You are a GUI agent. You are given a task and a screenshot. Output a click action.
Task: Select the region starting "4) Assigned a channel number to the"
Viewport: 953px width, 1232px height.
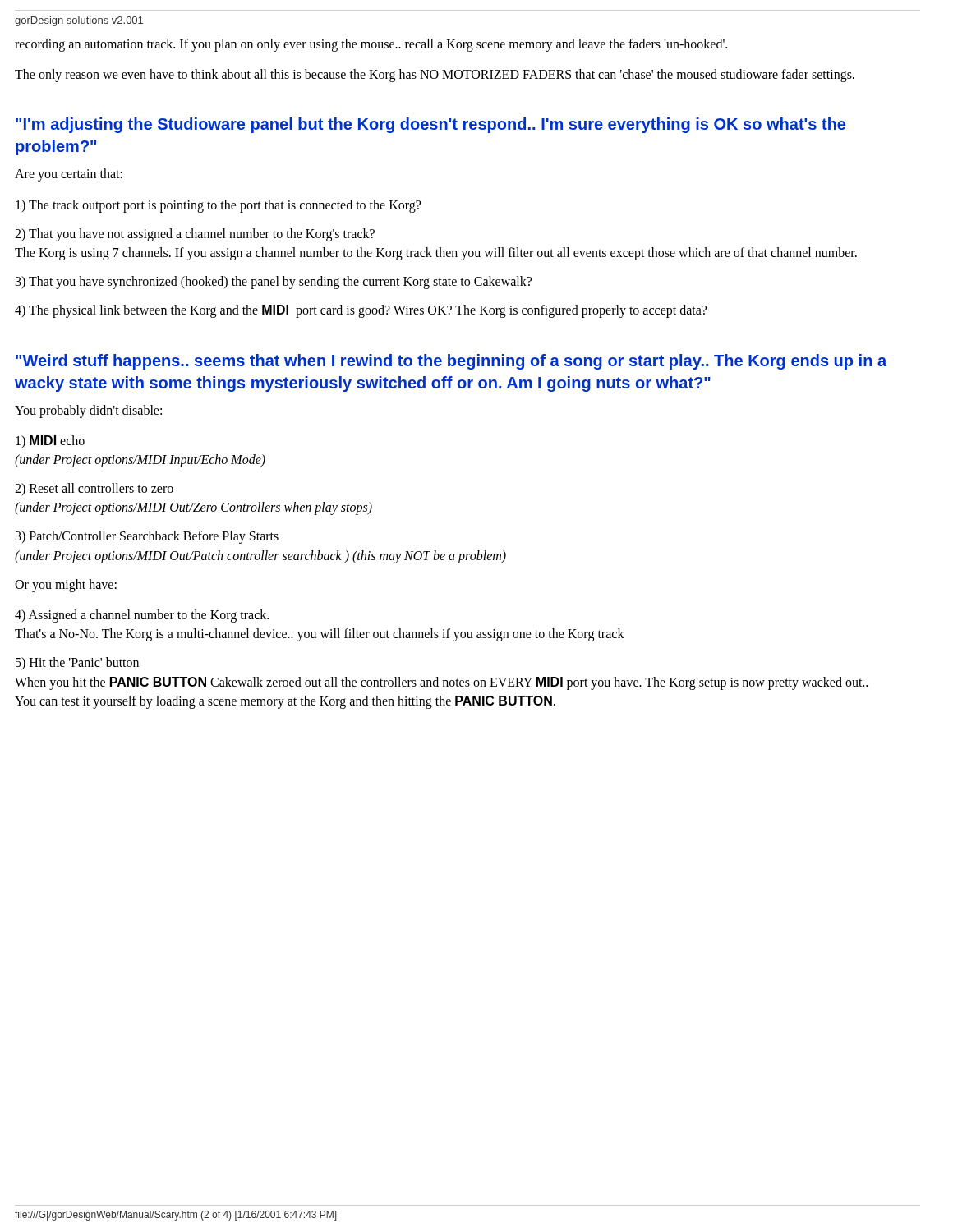319,624
